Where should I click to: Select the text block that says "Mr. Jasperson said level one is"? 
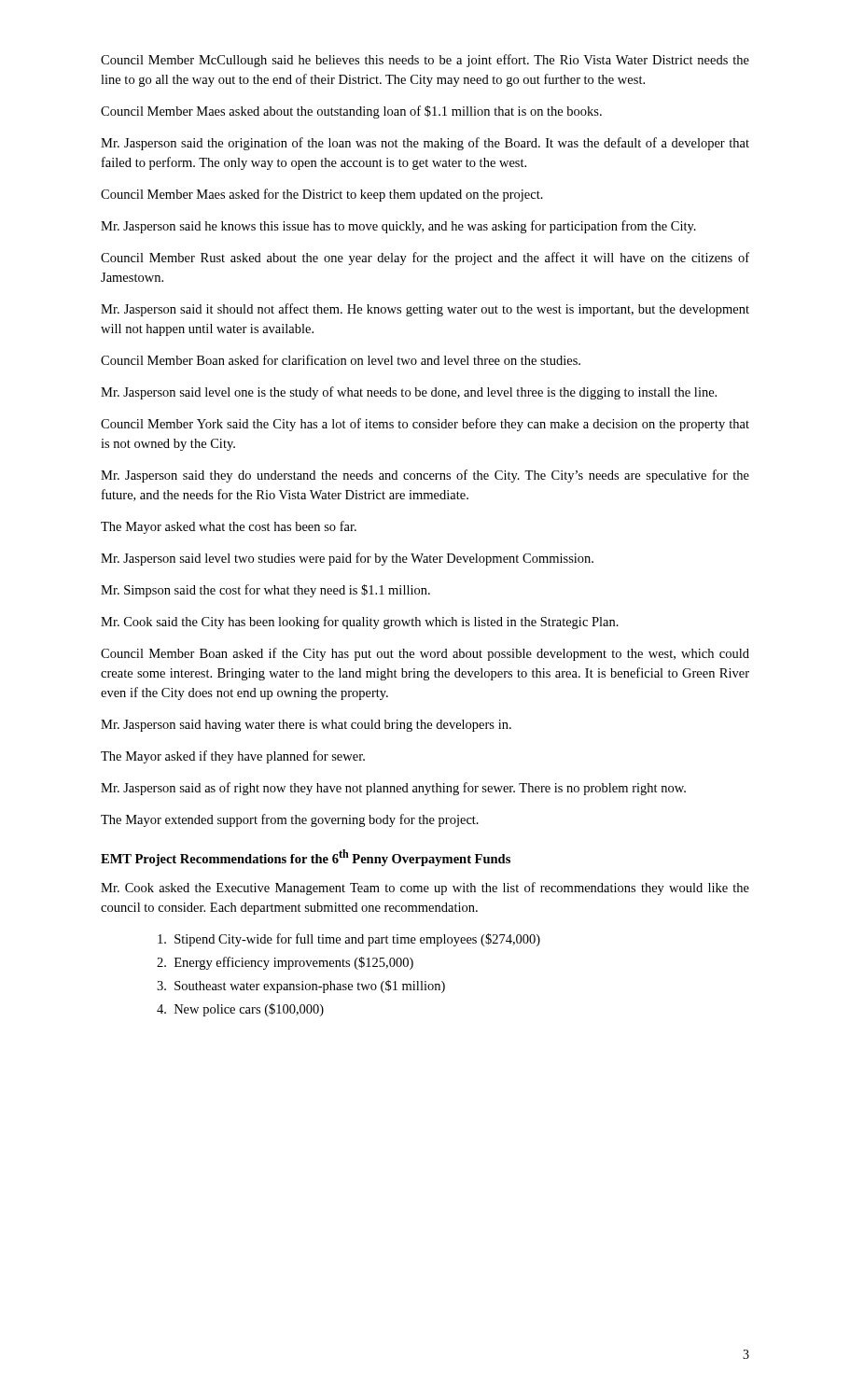tap(409, 392)
